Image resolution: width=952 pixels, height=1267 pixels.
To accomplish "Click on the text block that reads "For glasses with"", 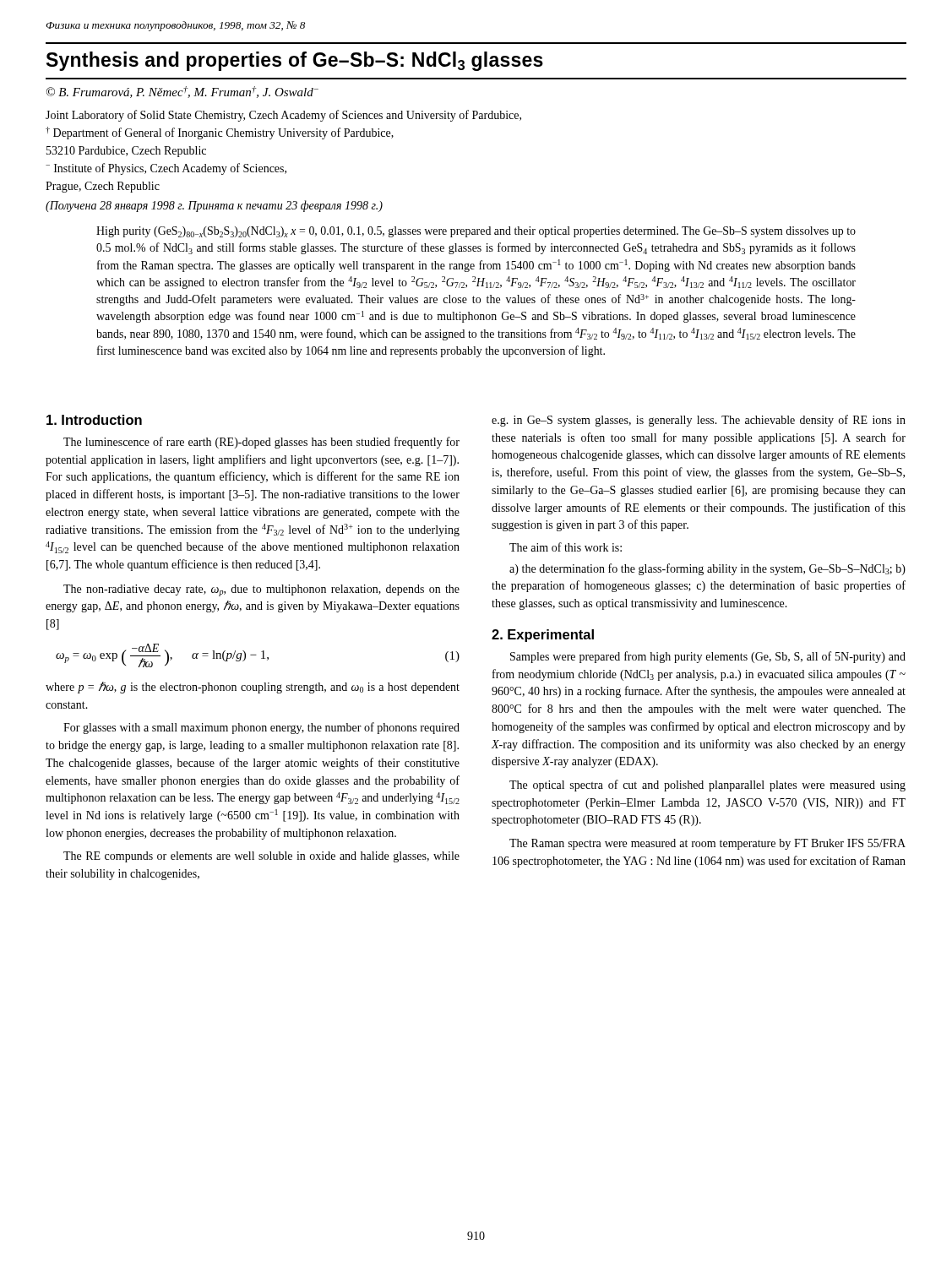I will point(253,781).
